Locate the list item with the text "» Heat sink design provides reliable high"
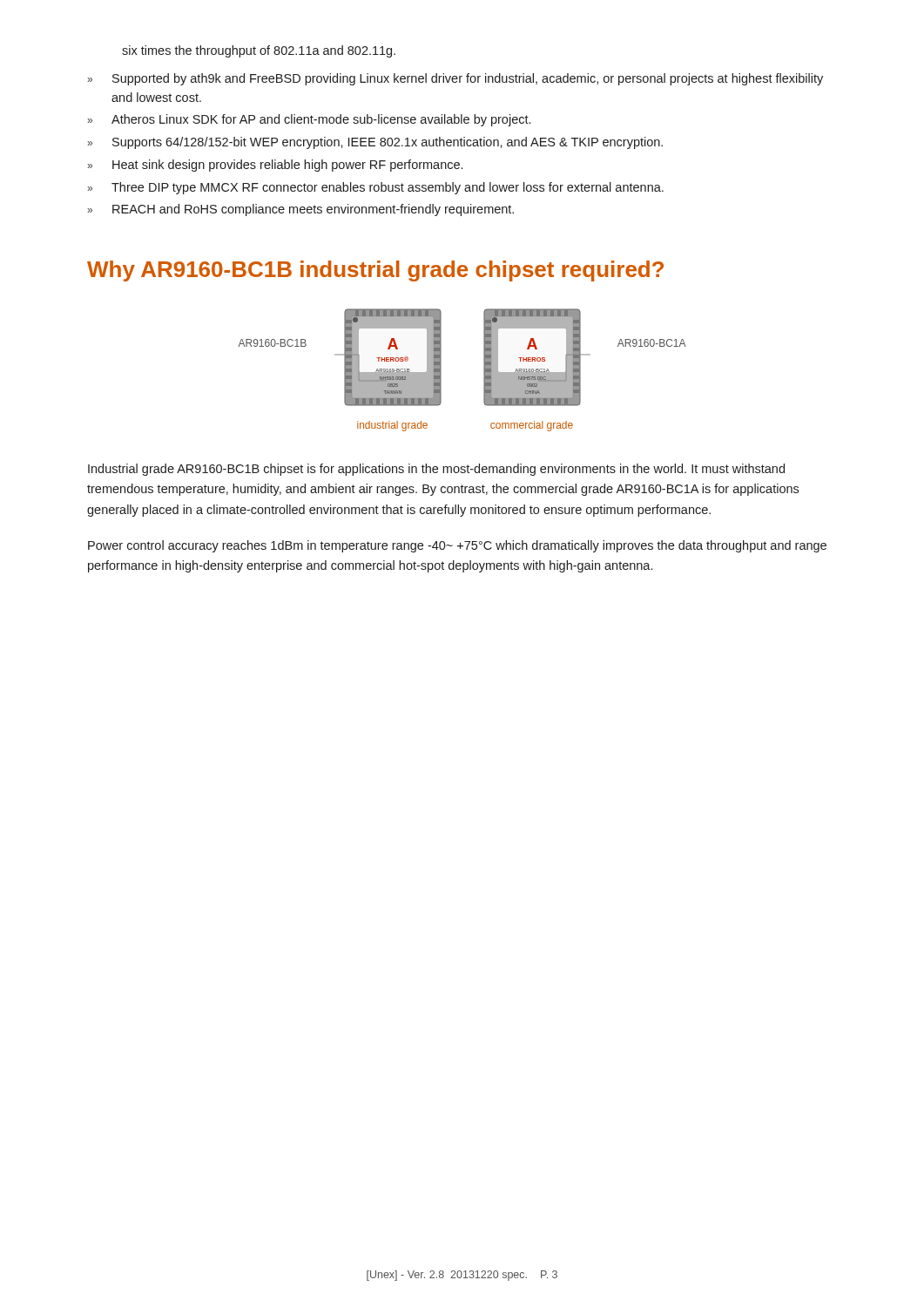The width and height of the screenshot is (924, 1307). tap(462, 165)
